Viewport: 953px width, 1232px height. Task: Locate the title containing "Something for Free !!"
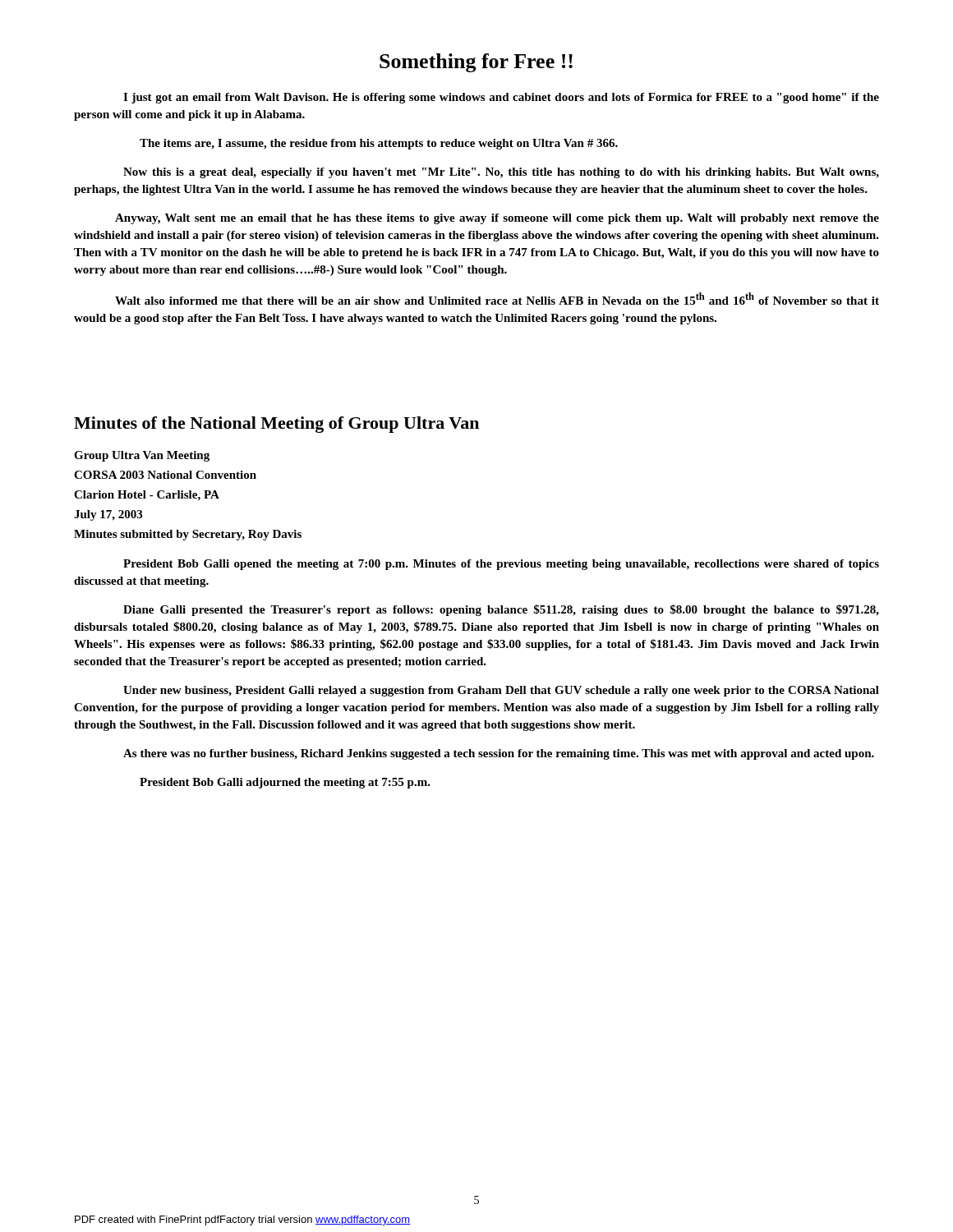point(476,62)
